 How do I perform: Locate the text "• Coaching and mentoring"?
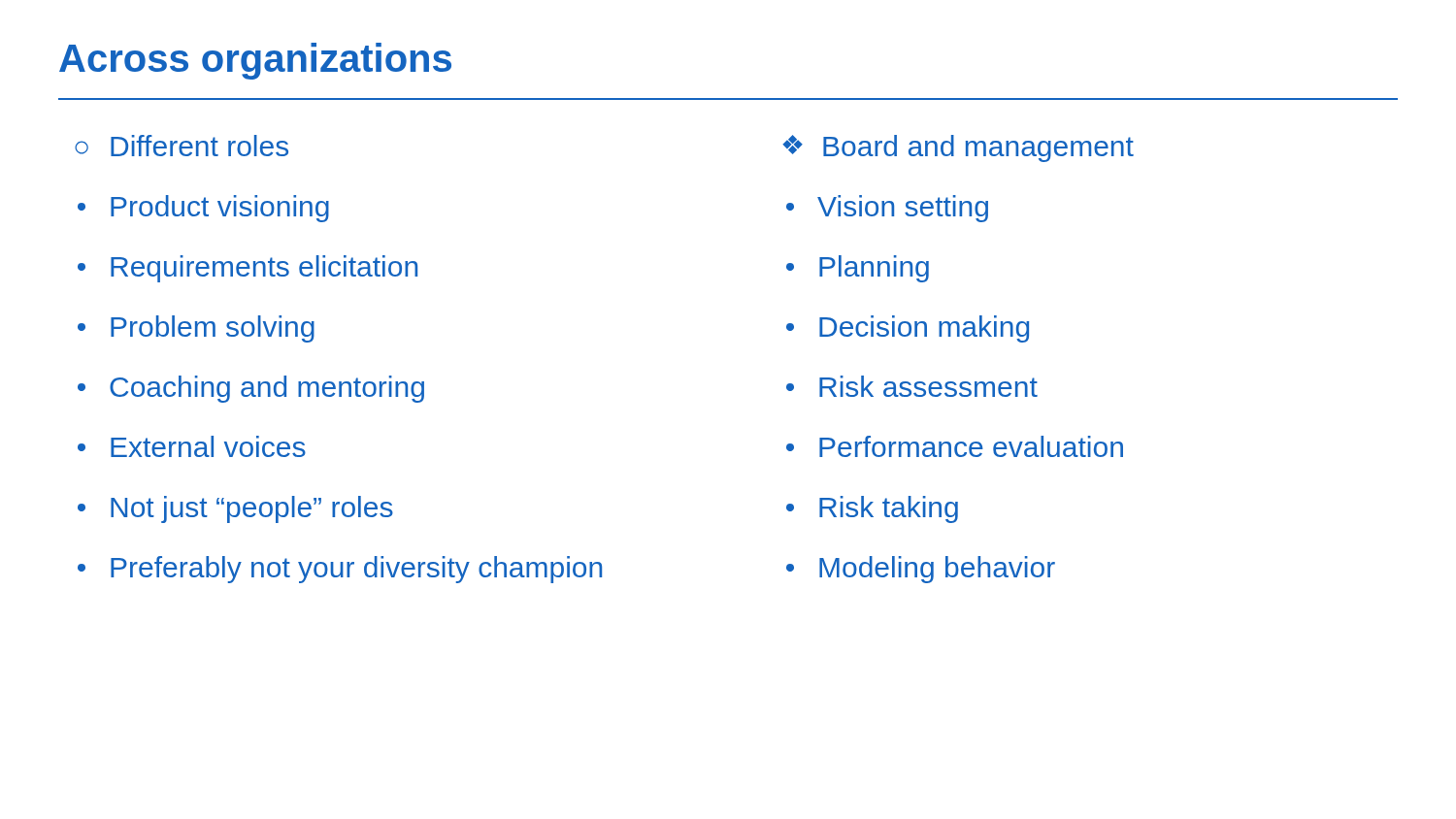(242, 387)
